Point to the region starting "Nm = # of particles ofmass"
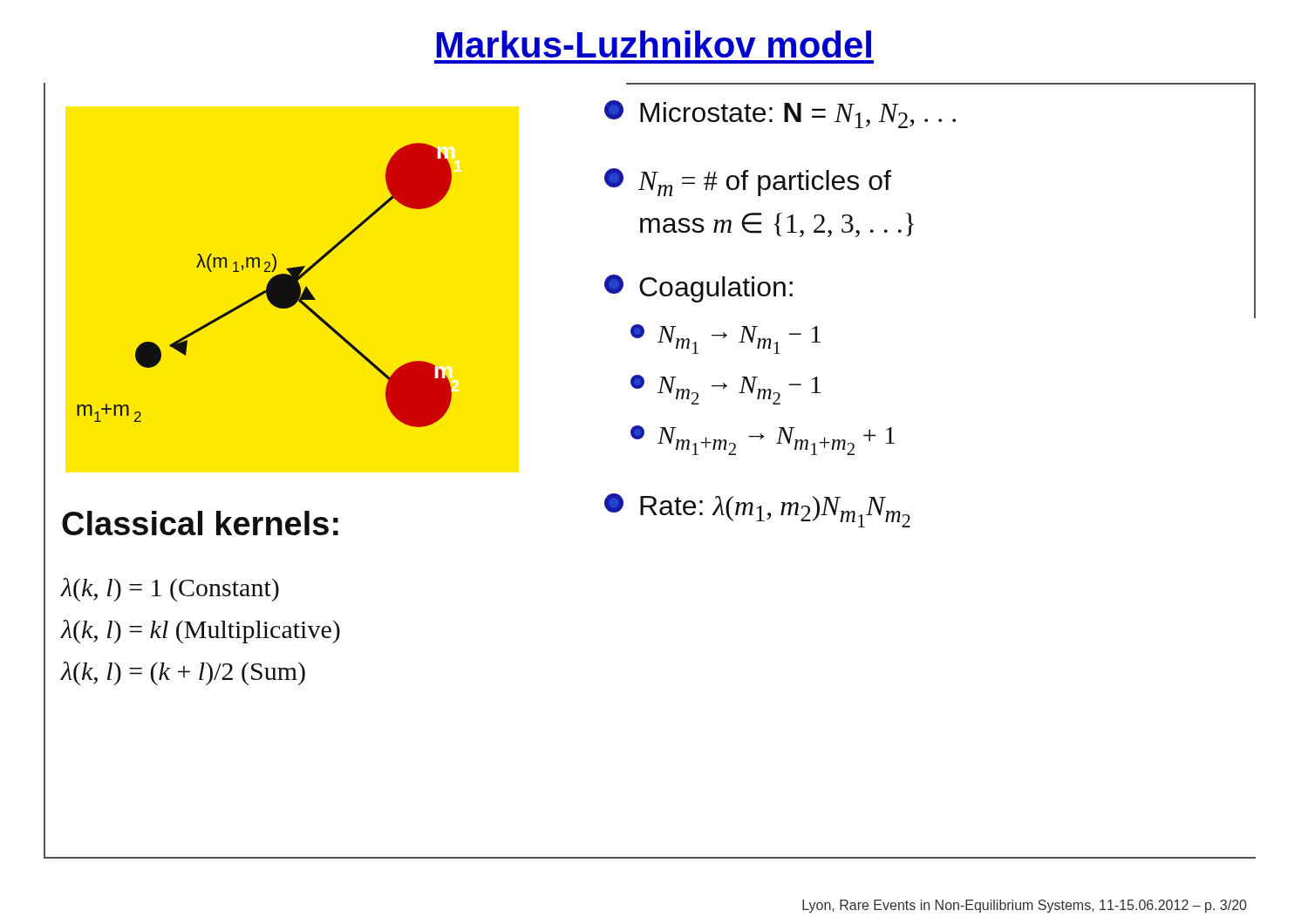1308x924 pixels. pyautogui.click(x=759, y=202)
